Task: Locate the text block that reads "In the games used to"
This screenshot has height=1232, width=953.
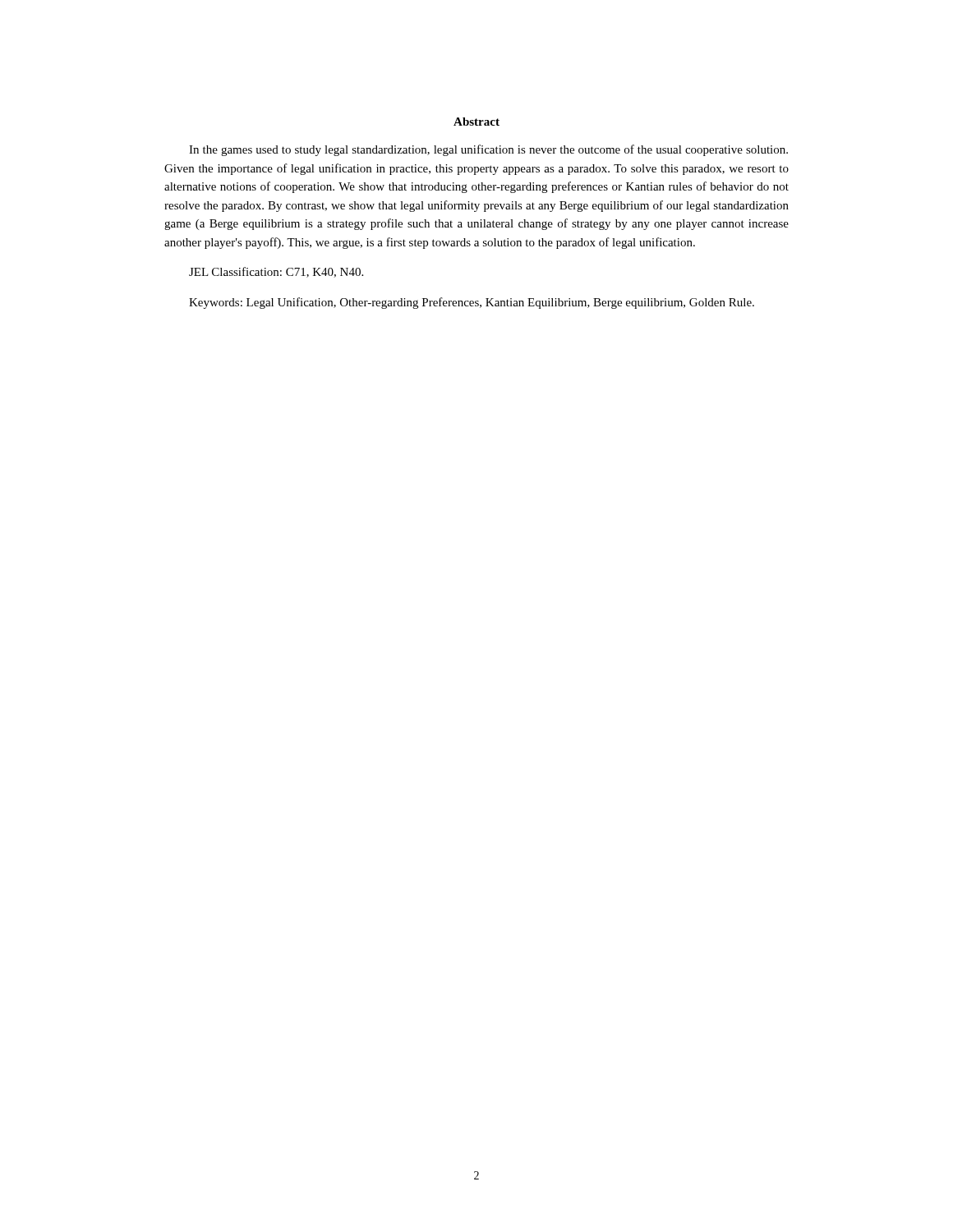Action: tap(476, 196)
